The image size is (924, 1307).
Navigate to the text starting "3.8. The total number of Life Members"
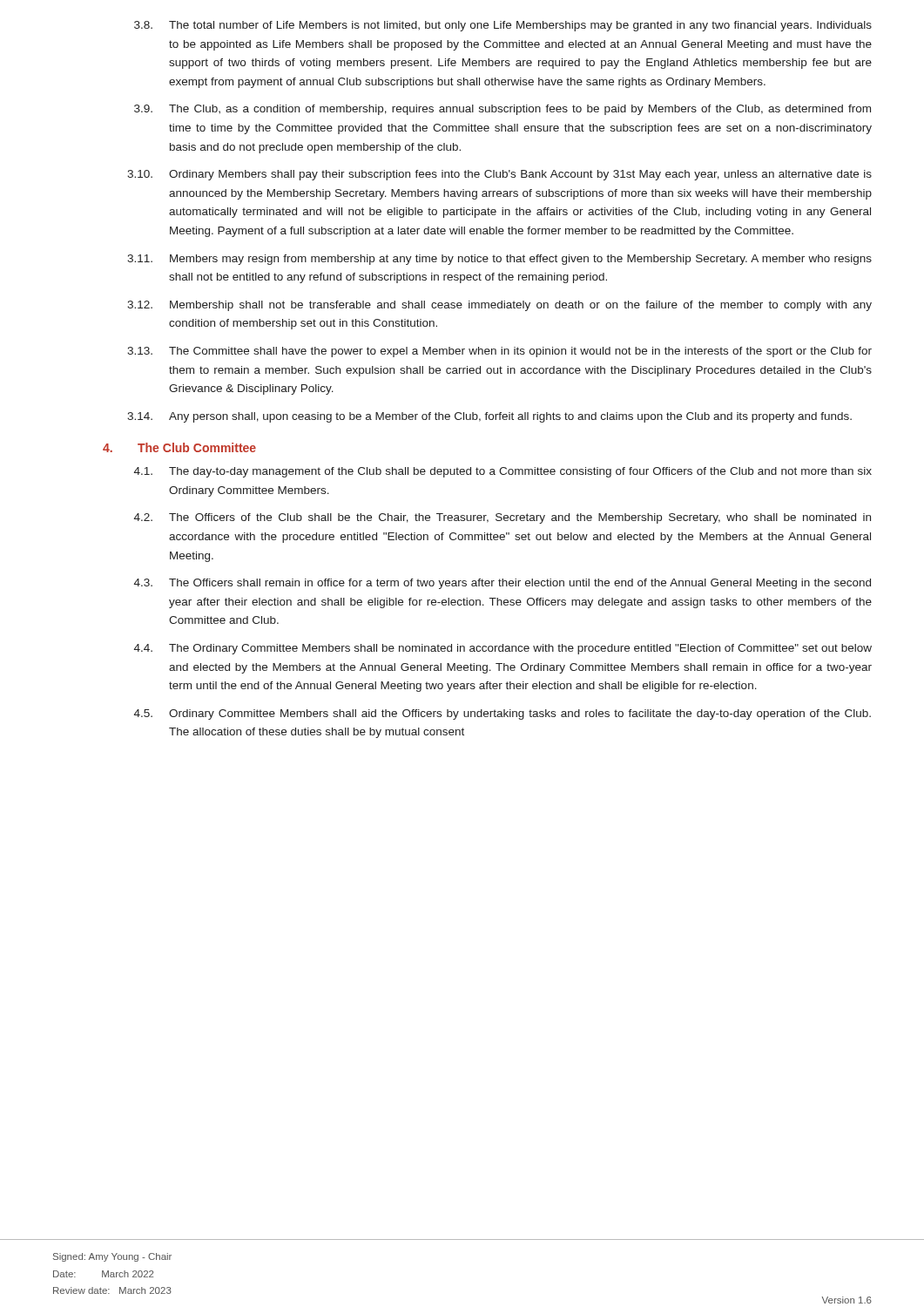pos(487,53)
